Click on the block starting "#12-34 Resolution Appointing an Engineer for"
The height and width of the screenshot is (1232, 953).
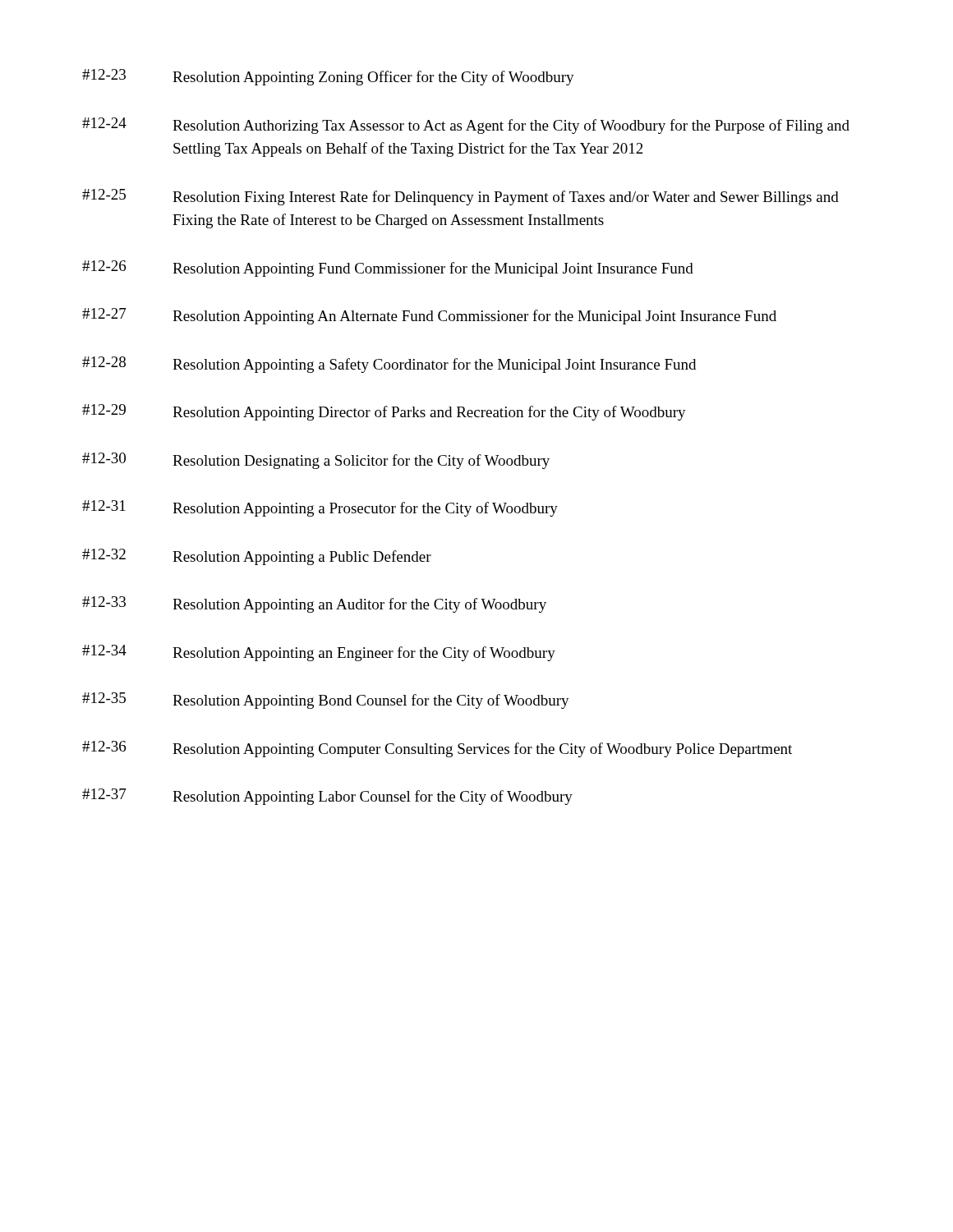[x=319, y=653]
